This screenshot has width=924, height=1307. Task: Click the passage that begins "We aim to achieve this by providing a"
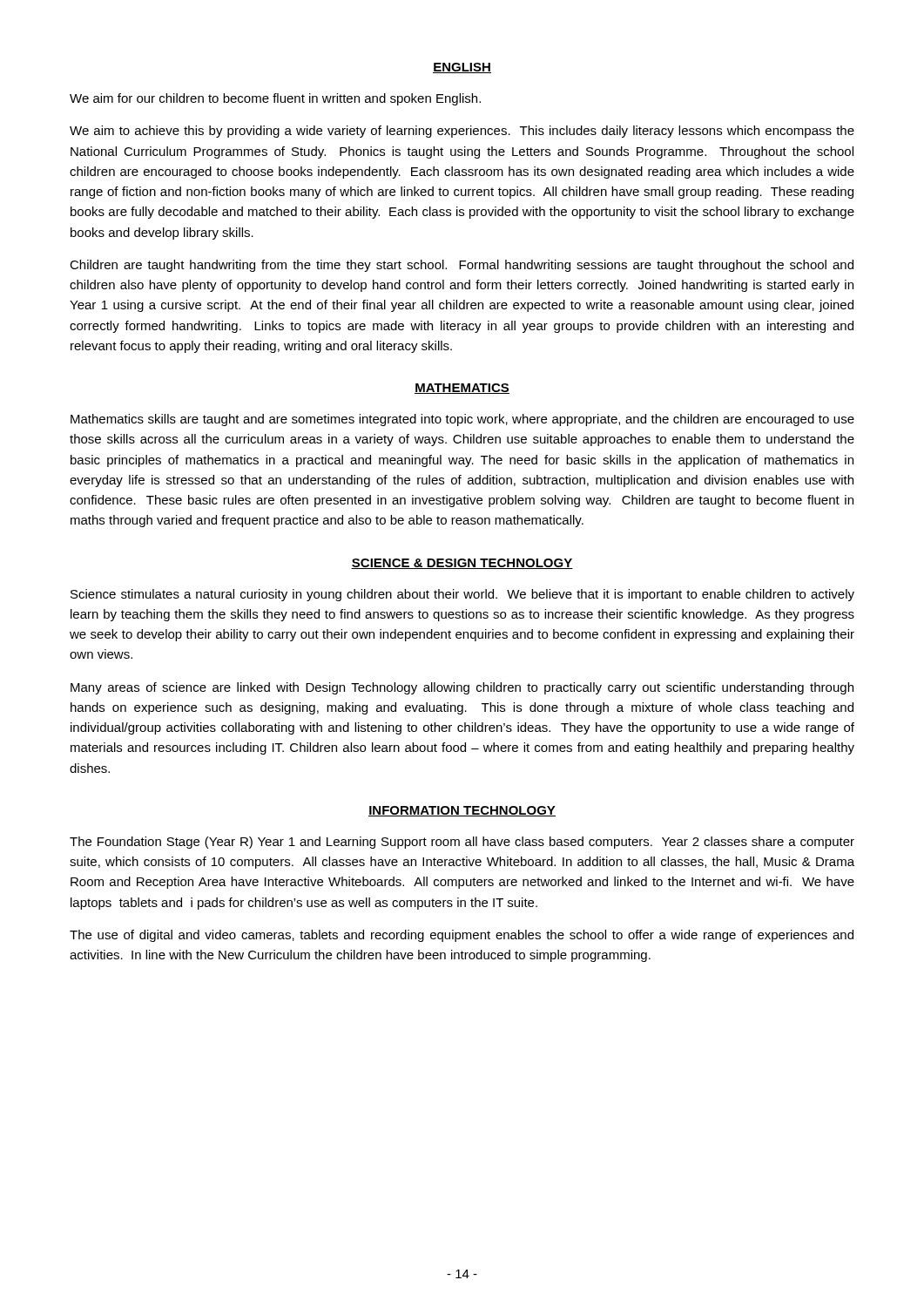(462, 181)
